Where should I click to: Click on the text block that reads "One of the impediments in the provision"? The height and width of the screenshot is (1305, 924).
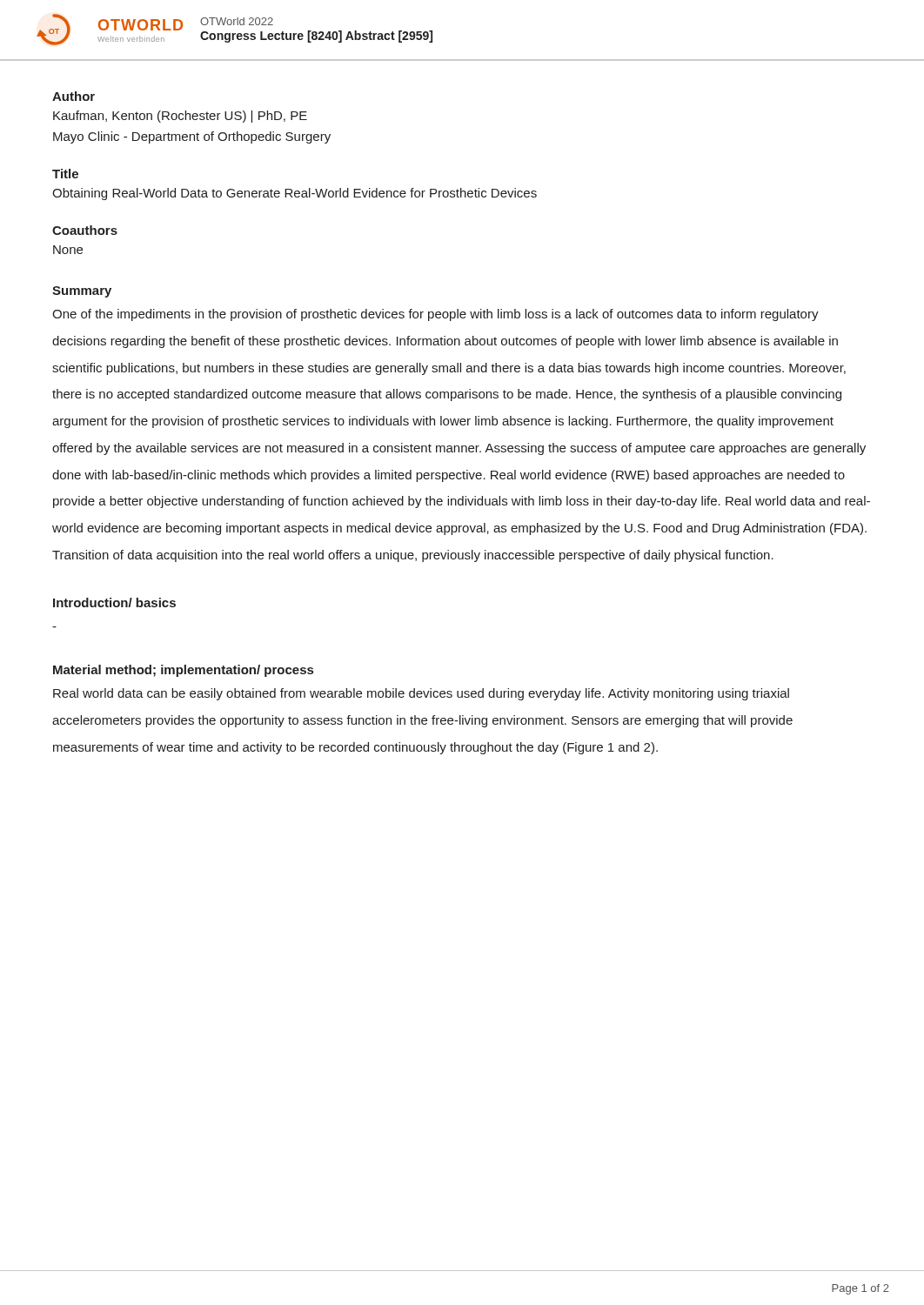461,434
